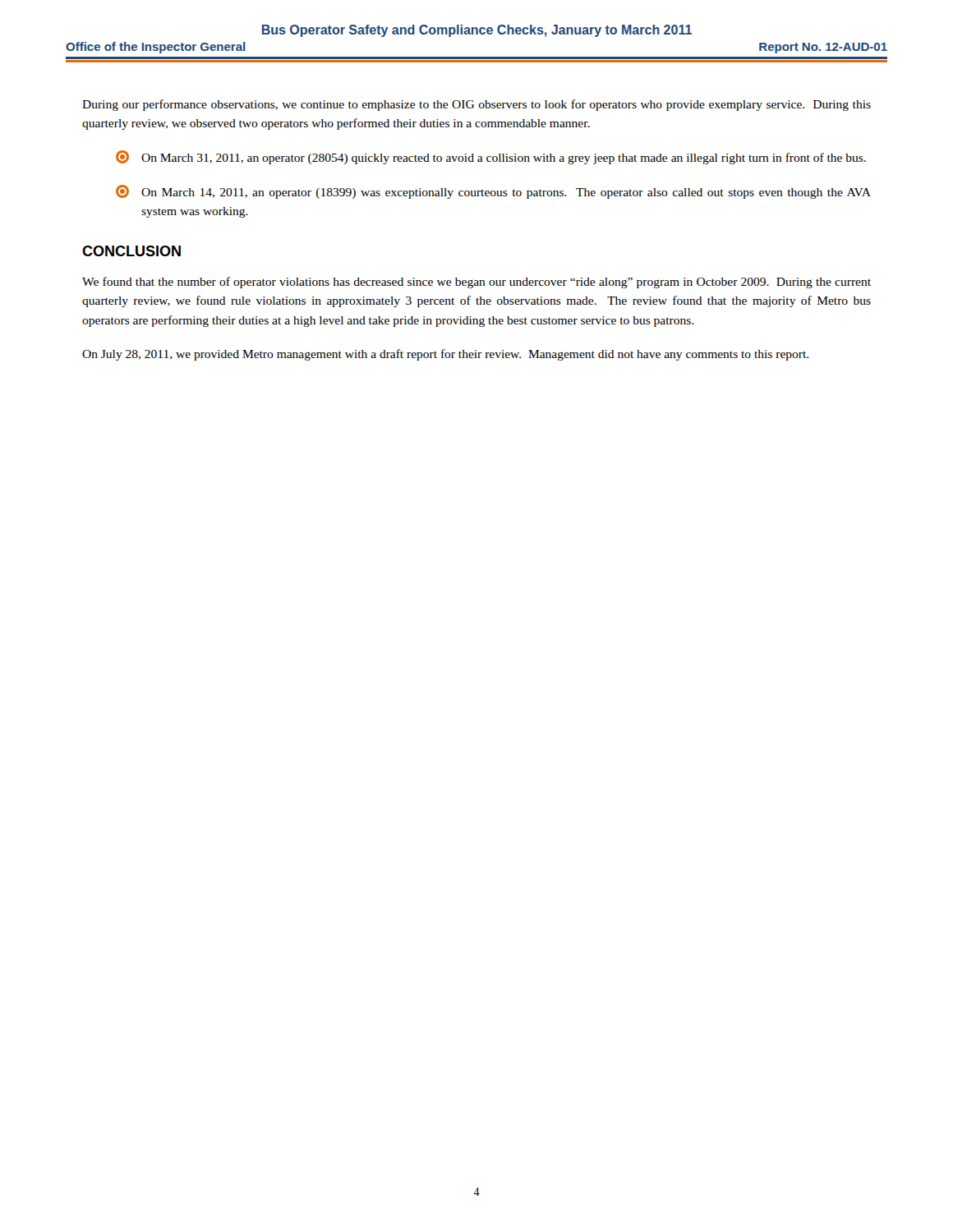The width and height of the screenshot is (953, 1232).
Task: Find the text block with the text "We found that the number of operator violations"
Action: (x=476, y=300)
